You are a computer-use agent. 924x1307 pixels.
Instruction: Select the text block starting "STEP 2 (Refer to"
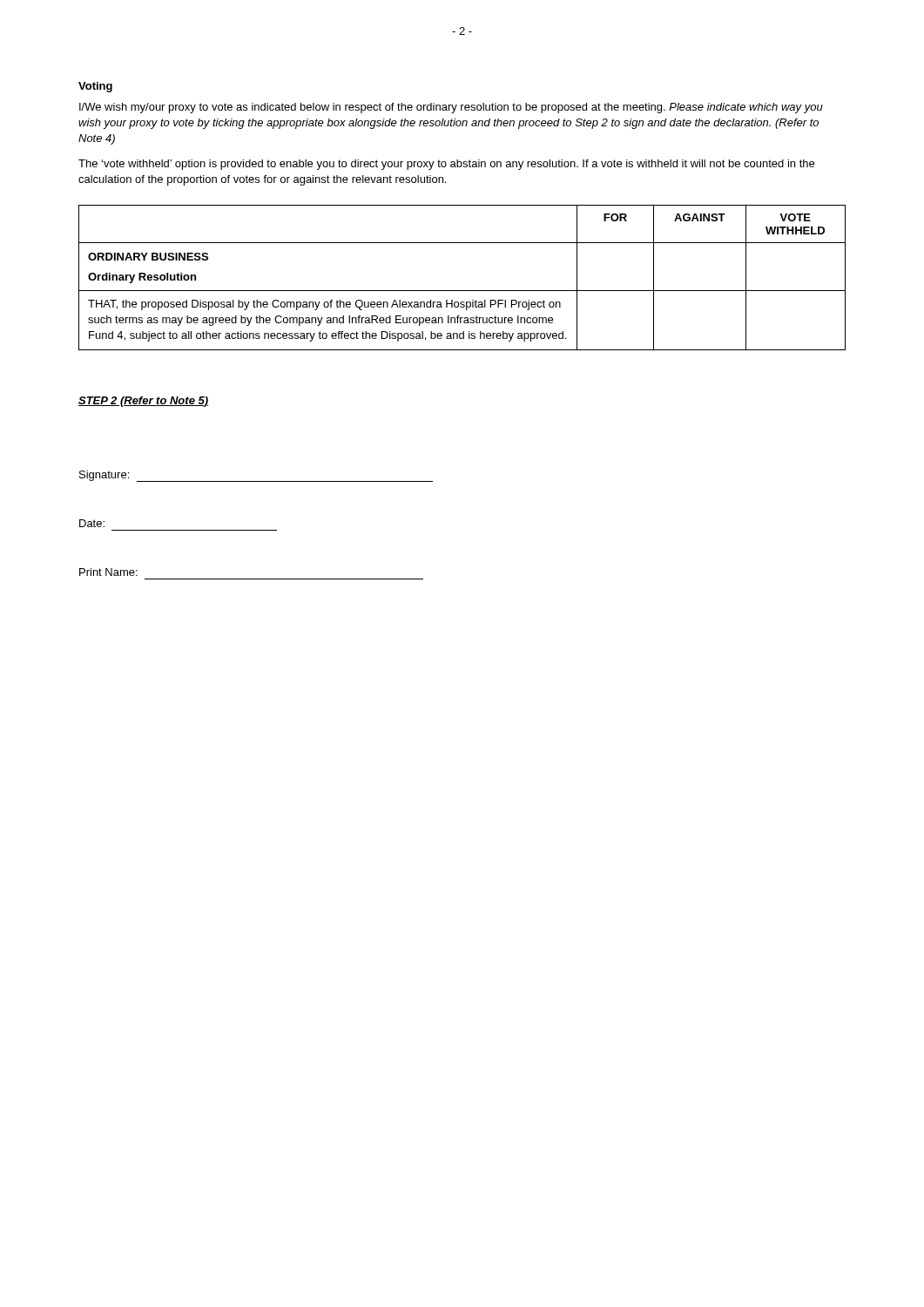pyautogui.click(x=143, y=400)
